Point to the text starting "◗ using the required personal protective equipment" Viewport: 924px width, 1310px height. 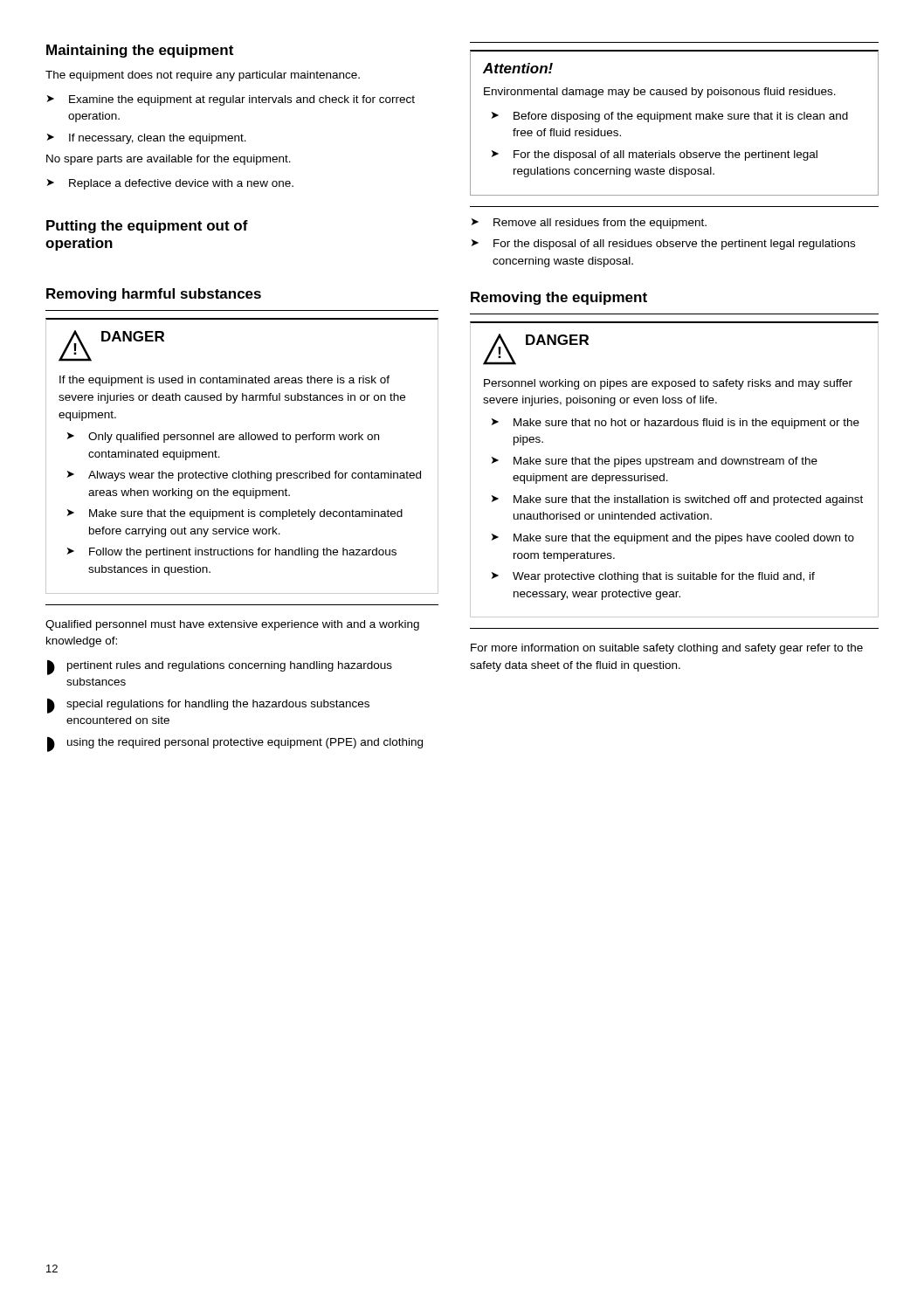(242, 743)
